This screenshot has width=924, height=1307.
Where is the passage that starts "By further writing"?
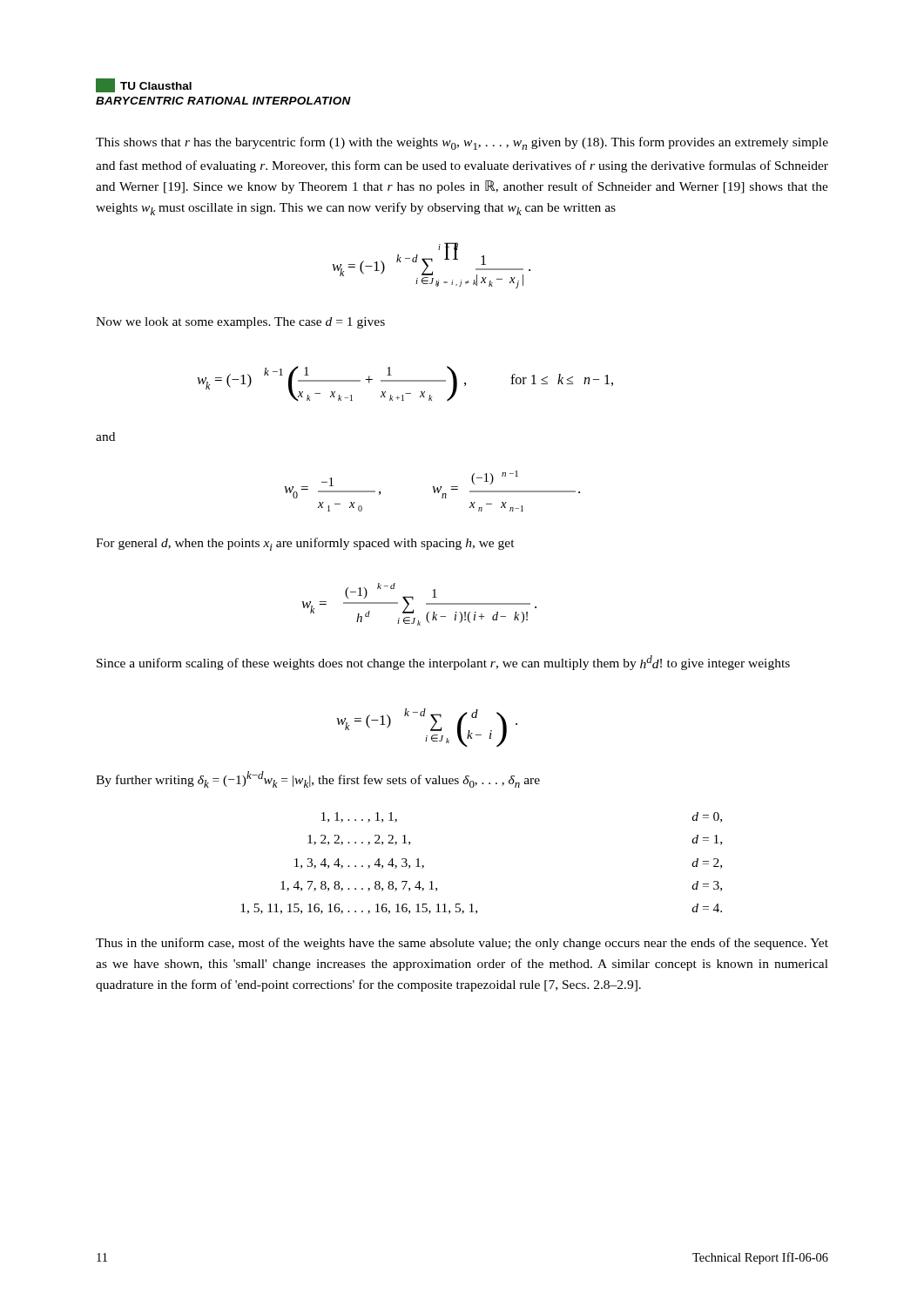click(318, 779)
